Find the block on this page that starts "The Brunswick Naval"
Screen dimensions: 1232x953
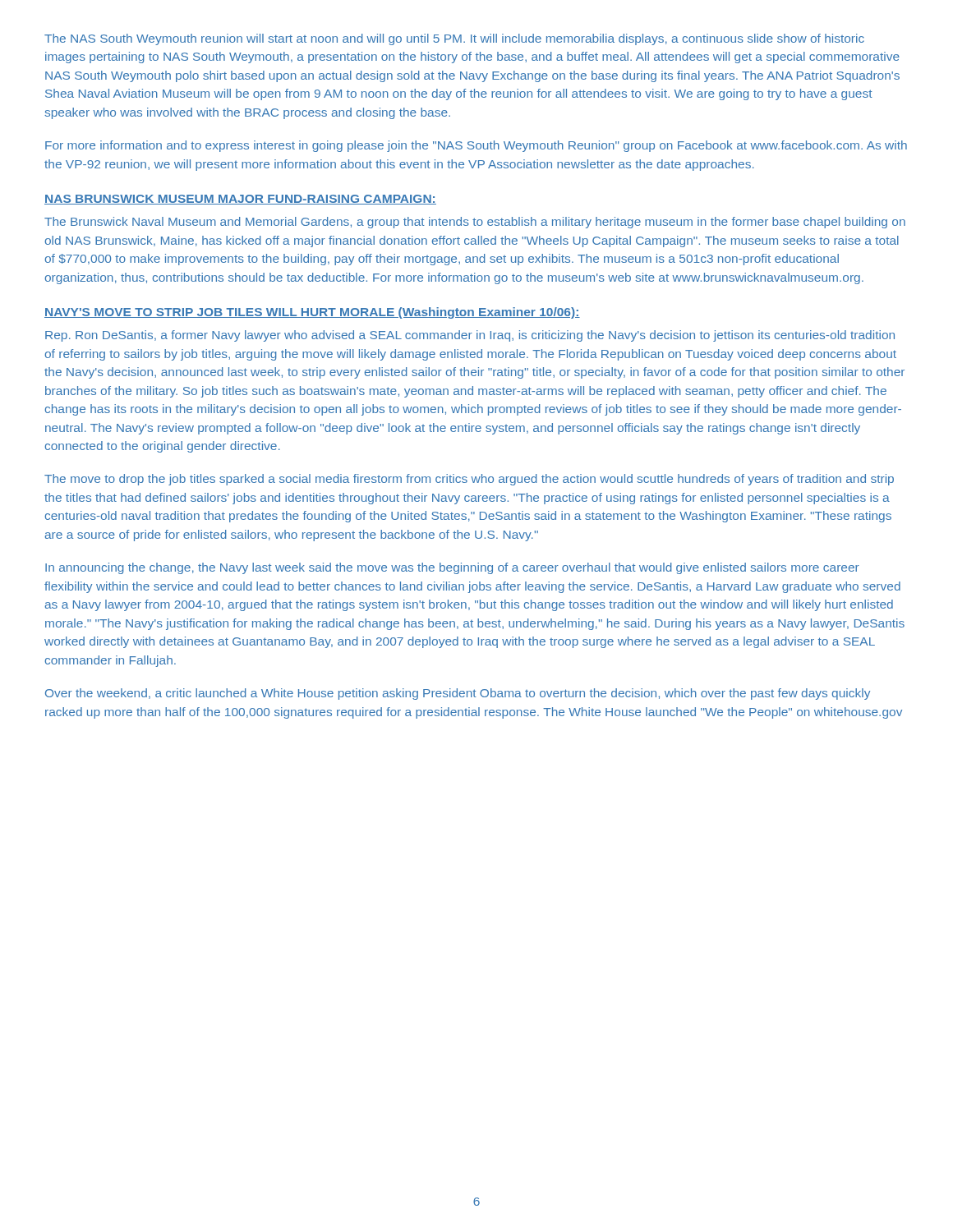click(x=475, y=249)
